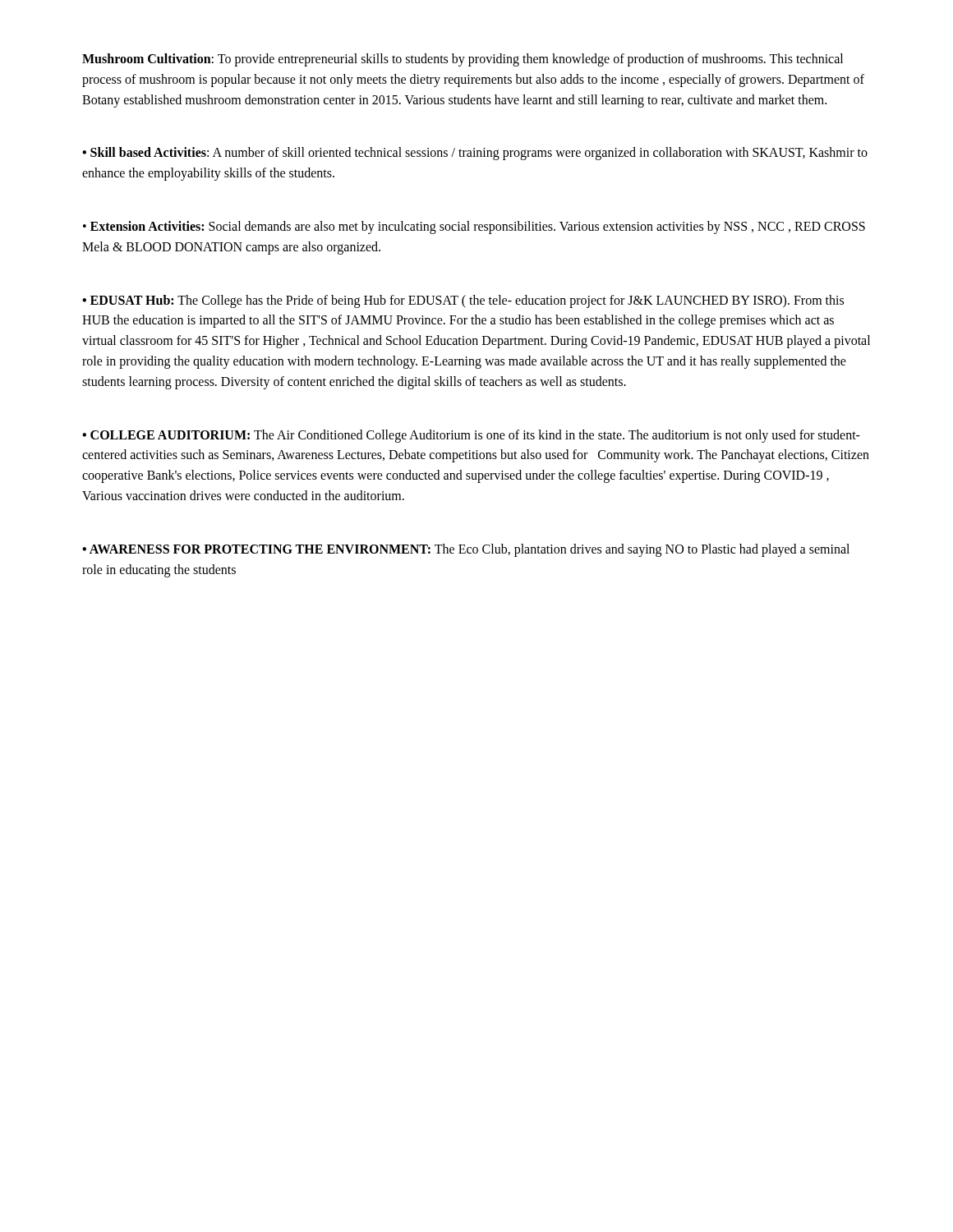Select the passage starting "• AWARENESS FOR PROTECTING THE ENVIRONMENT:"
This screenshot has height=1232, width=953.
pos(466,559)
